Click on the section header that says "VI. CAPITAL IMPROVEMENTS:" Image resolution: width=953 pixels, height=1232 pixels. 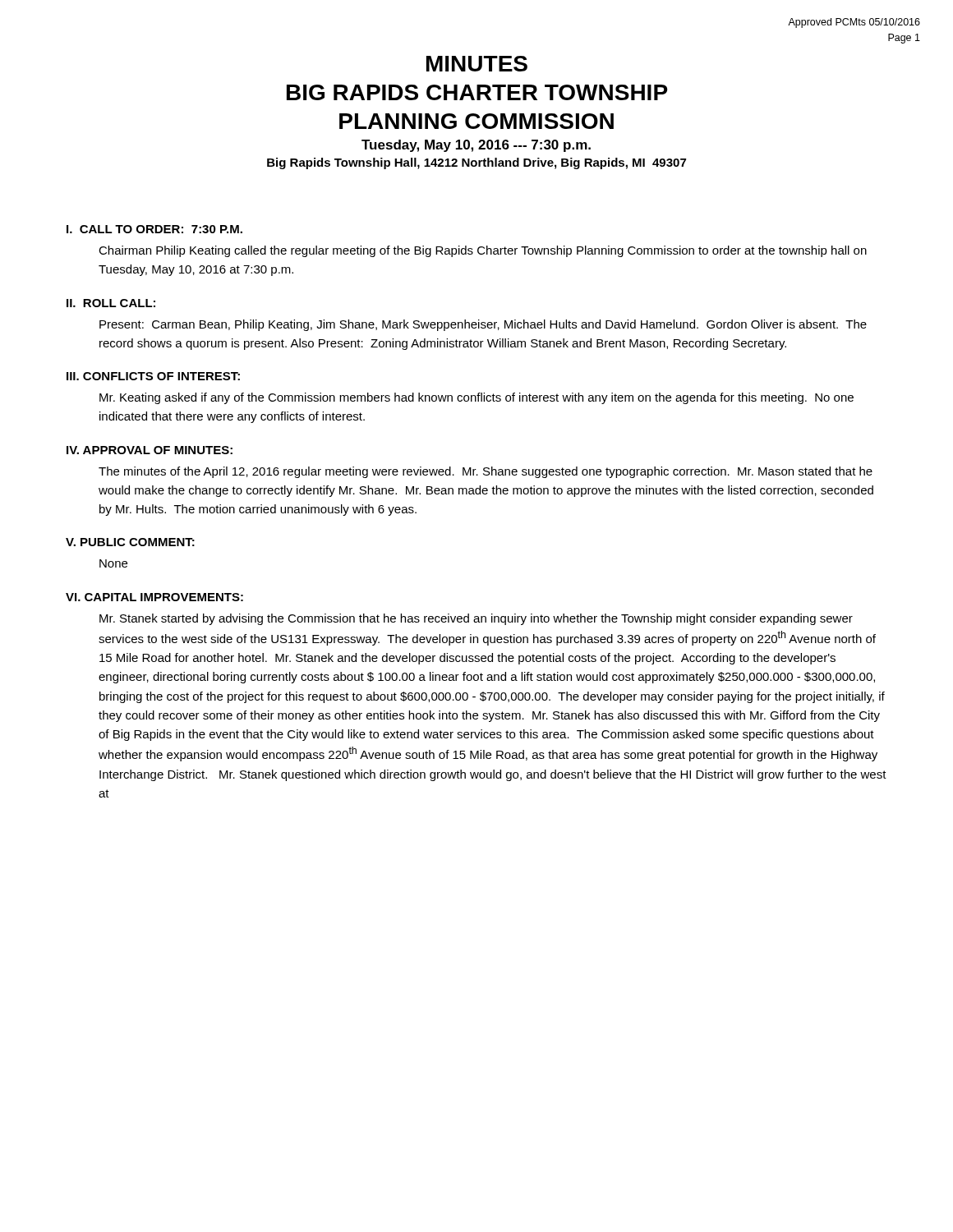tap(155, 596)
